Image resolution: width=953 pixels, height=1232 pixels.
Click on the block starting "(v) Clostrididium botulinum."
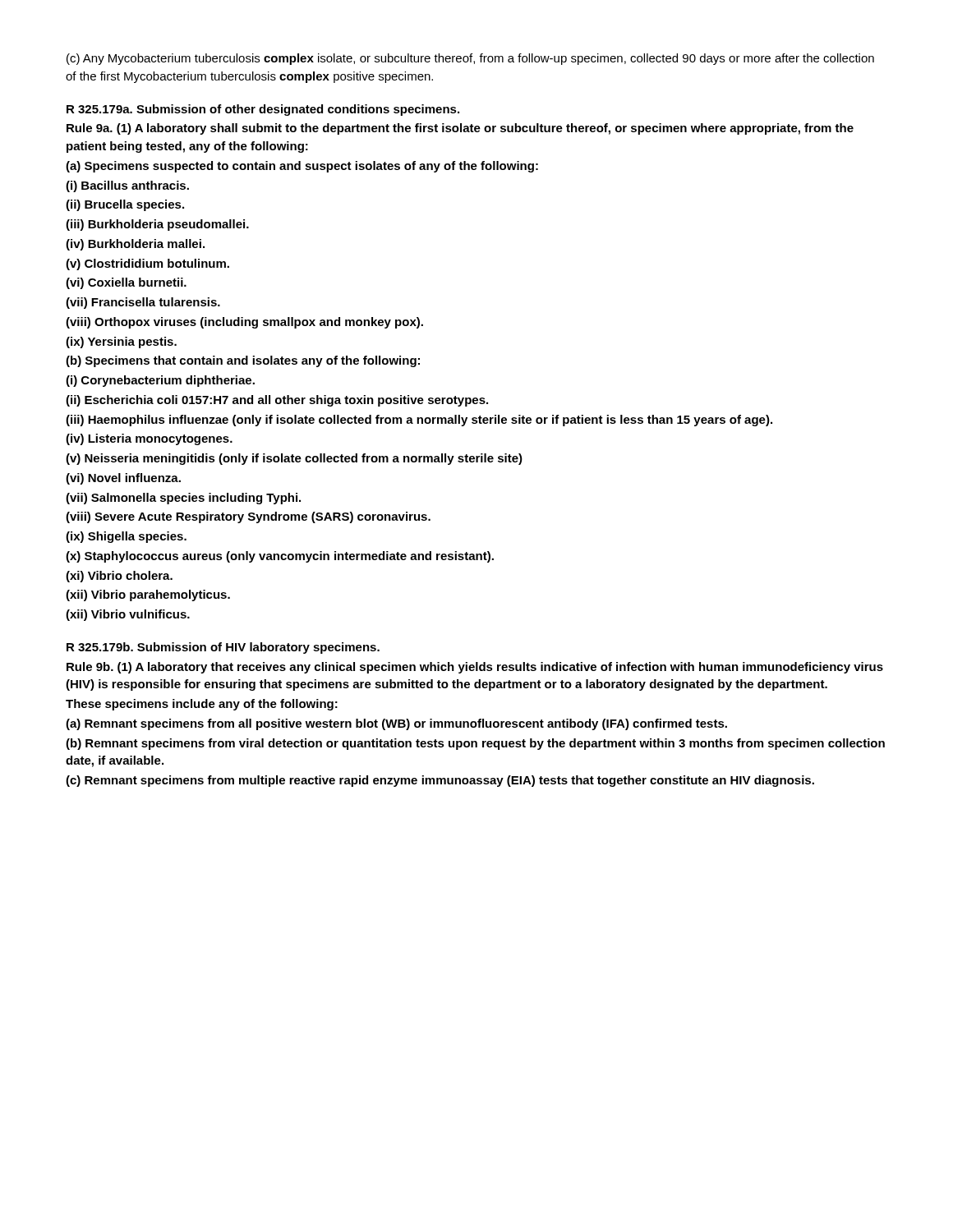(x=147, y=264)
